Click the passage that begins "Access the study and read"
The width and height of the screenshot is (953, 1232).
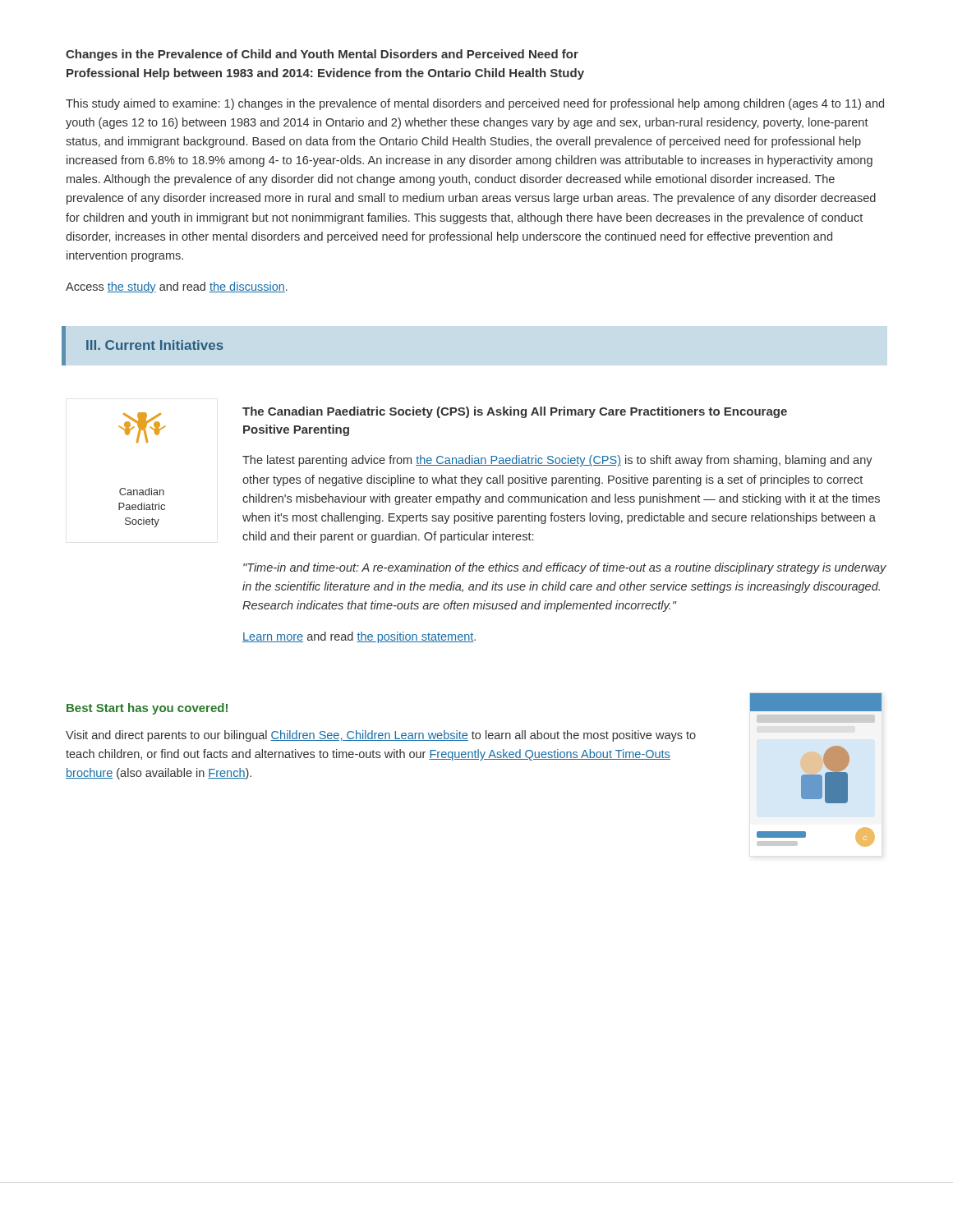pos(177,287)
